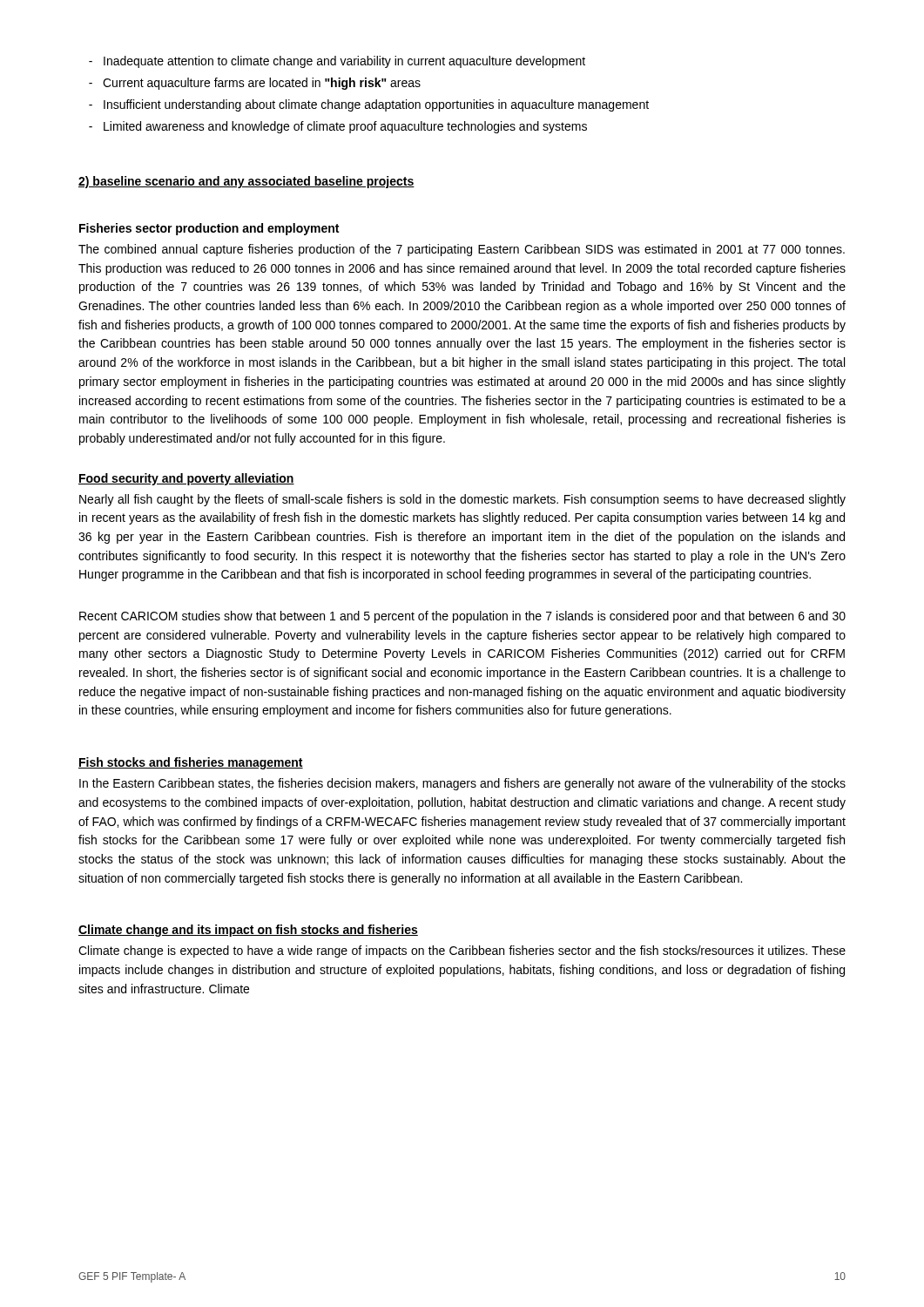Viewport: 924px width, 1307px height.
Task: Find the text block with the text "Climate change is expected to have a"
Action: [462, 970]
